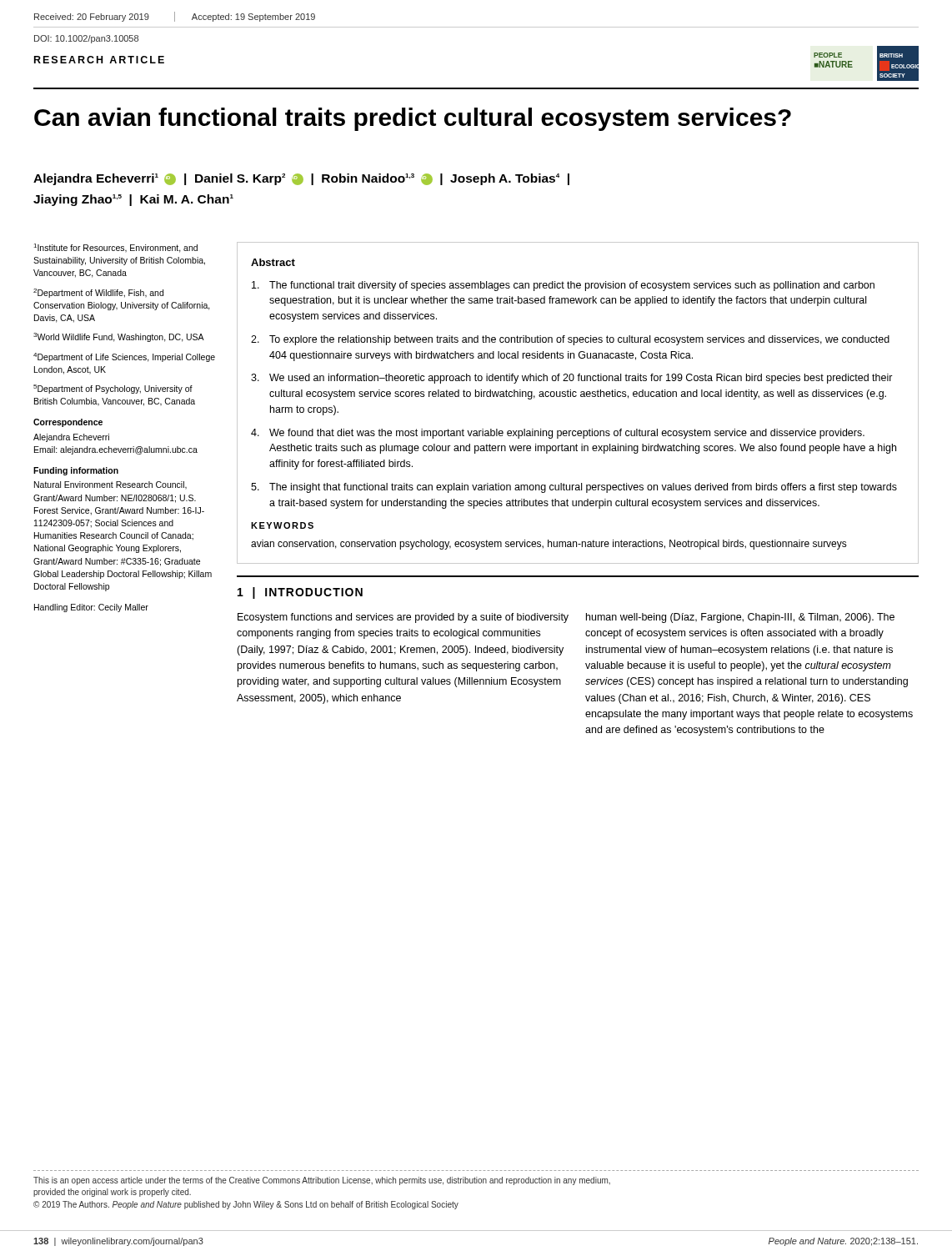Where is the passage that starts "This is an open access article under the"?

click(x=322, y=1192)
